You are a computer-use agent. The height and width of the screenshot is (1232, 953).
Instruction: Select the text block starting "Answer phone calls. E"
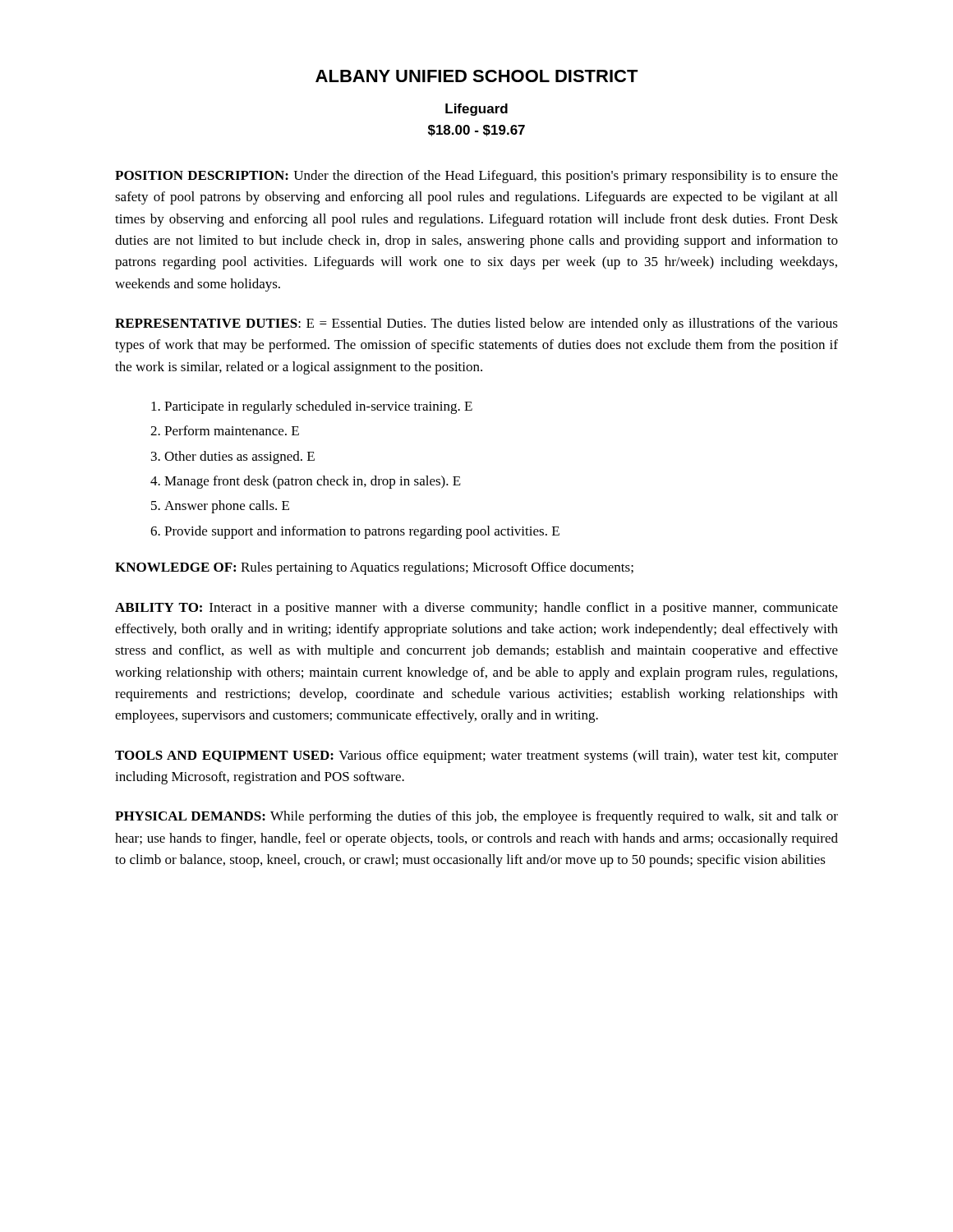pyautogui.click(x=227, y=507)
